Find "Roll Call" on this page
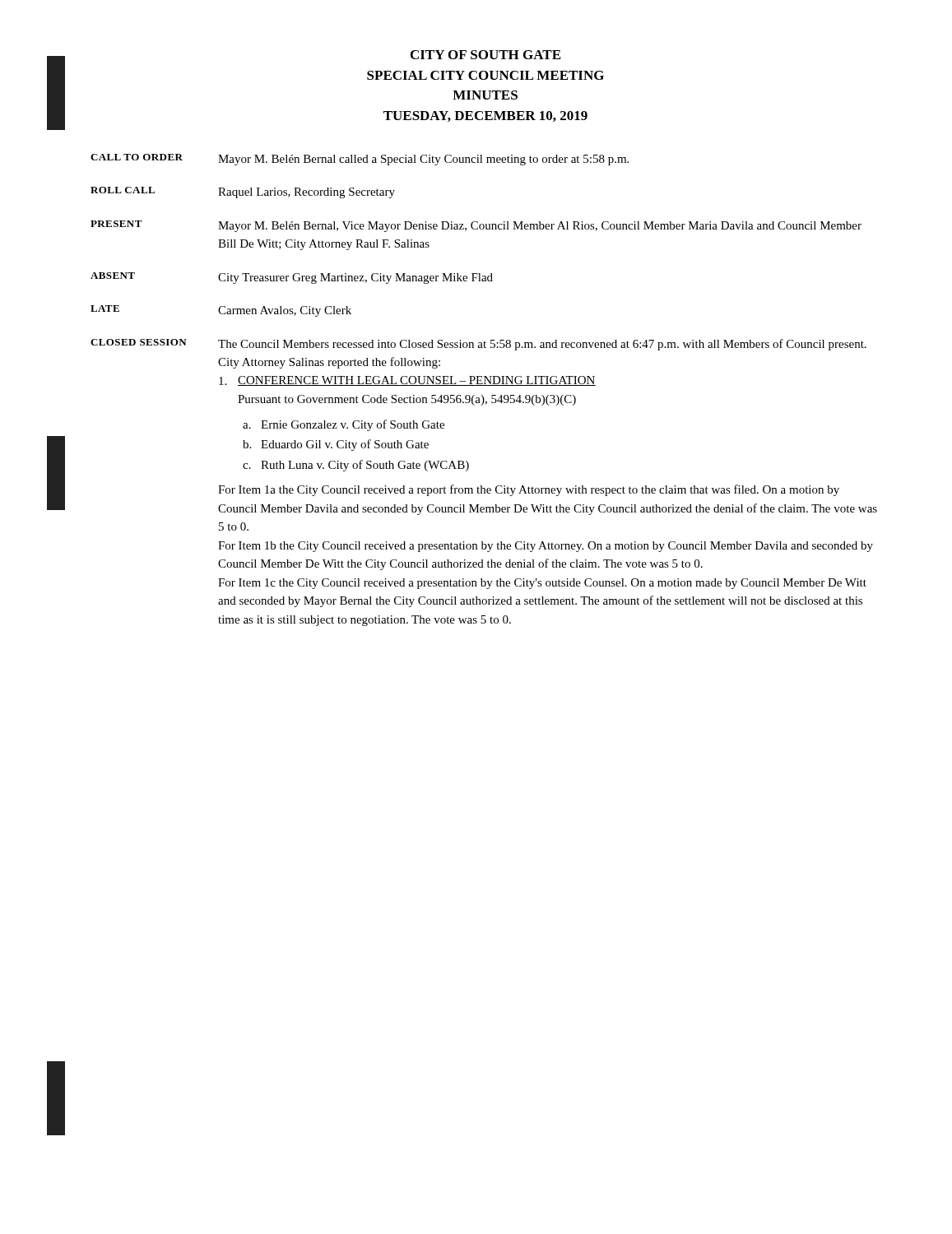The image size is (952, 1234). click(x=123, y=190)
